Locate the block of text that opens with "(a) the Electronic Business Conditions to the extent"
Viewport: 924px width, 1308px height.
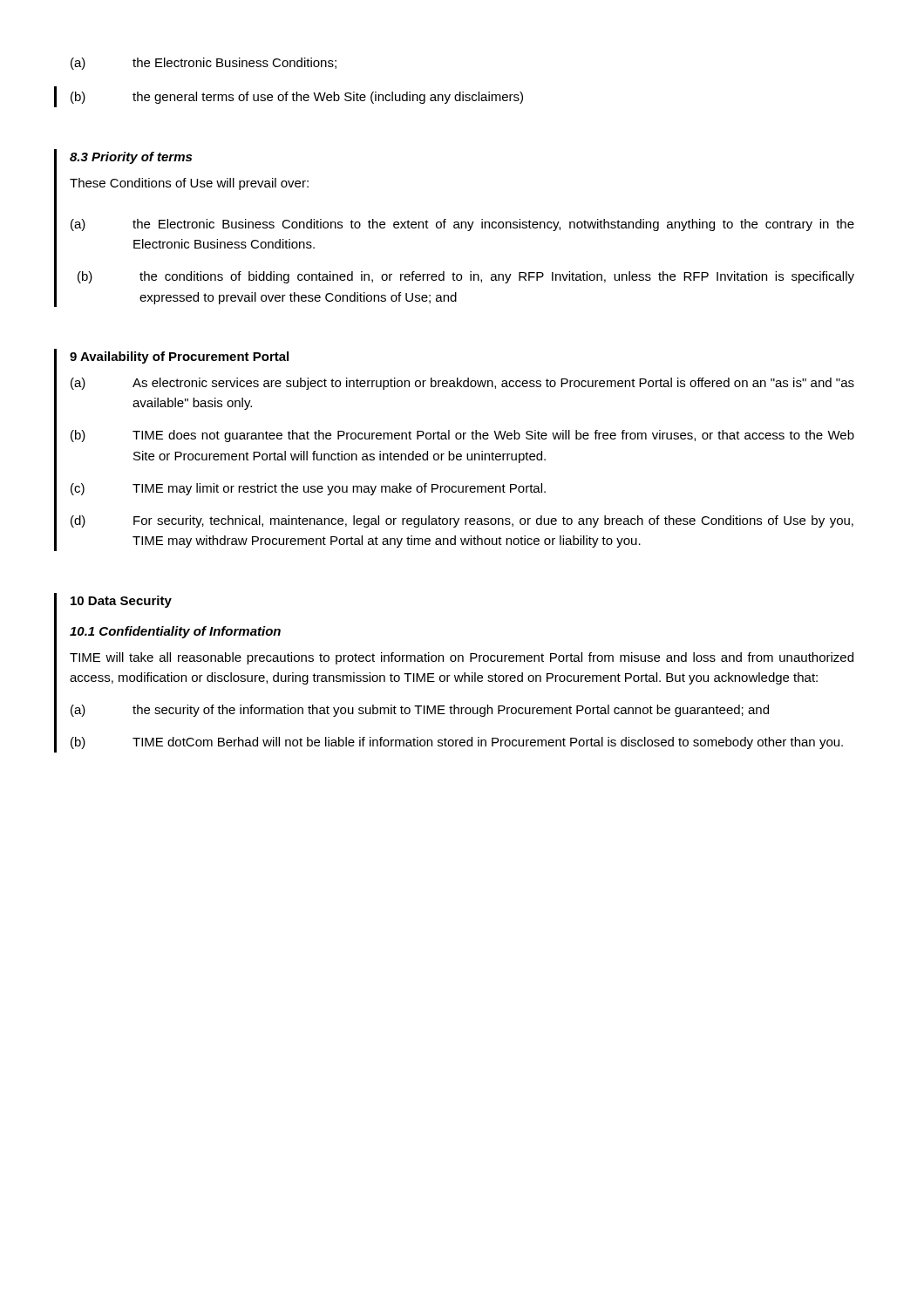click(462, 234)
